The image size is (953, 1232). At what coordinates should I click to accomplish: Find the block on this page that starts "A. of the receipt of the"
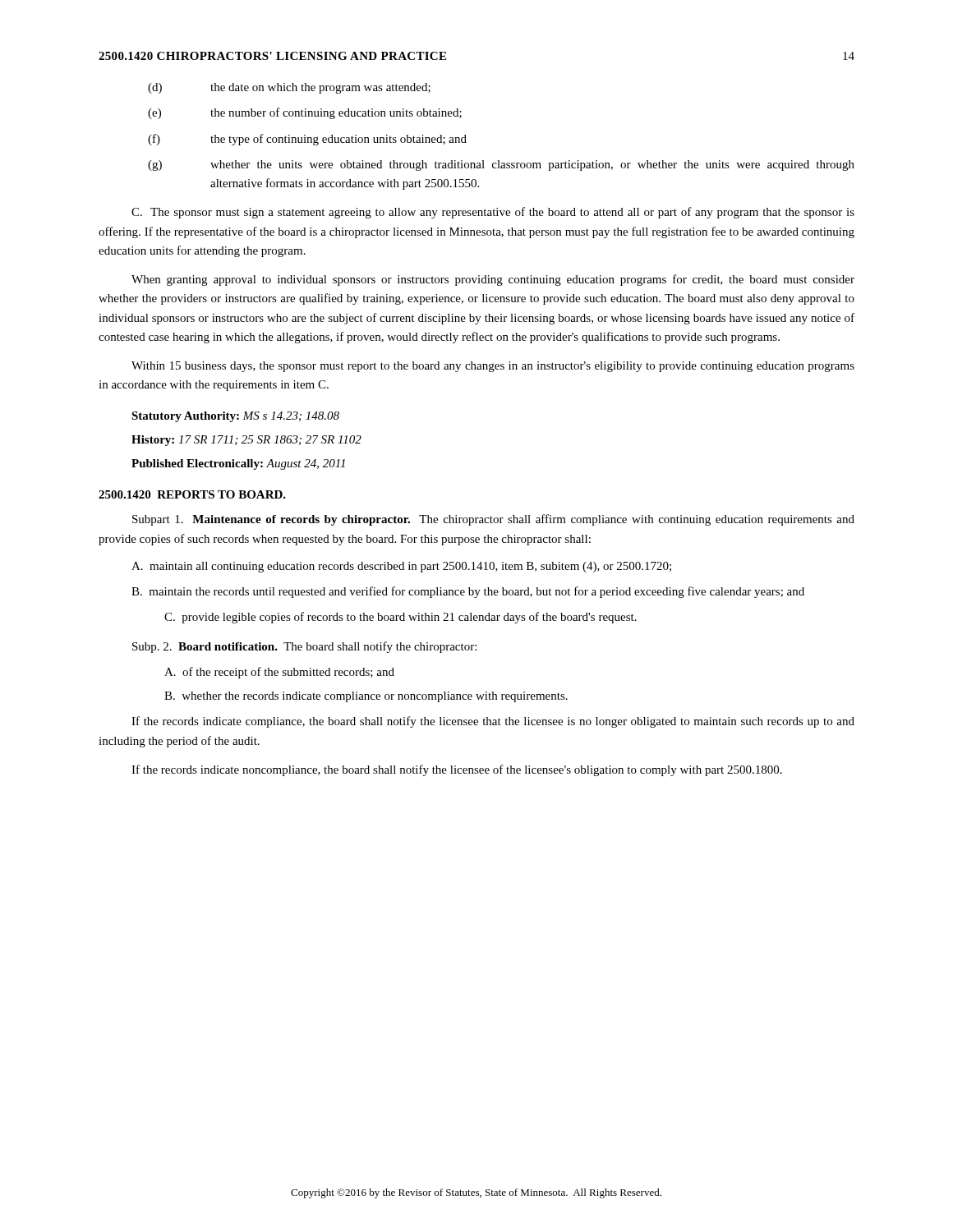(x=279, y=672)
